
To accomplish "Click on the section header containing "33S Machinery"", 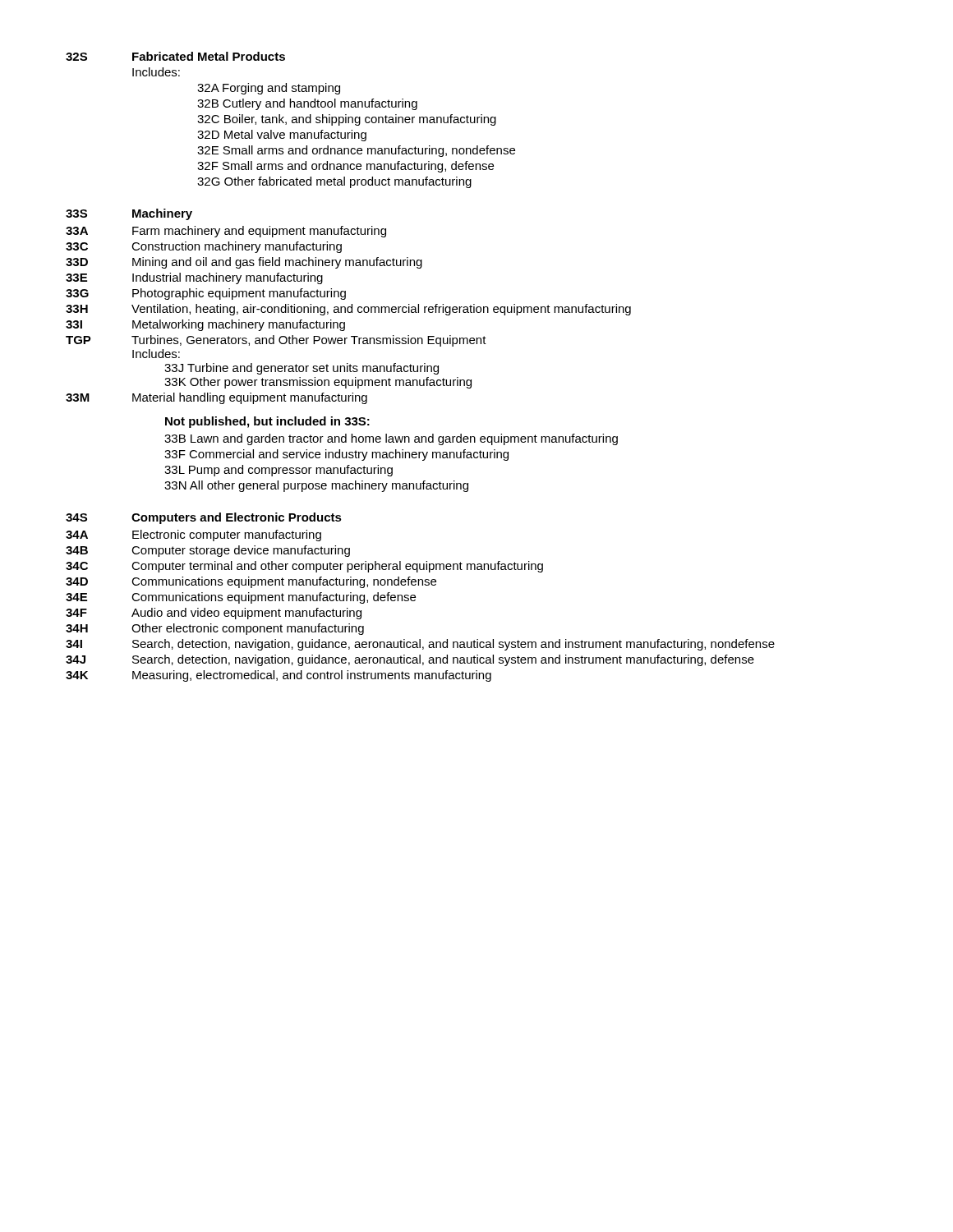I will (129, 213).
